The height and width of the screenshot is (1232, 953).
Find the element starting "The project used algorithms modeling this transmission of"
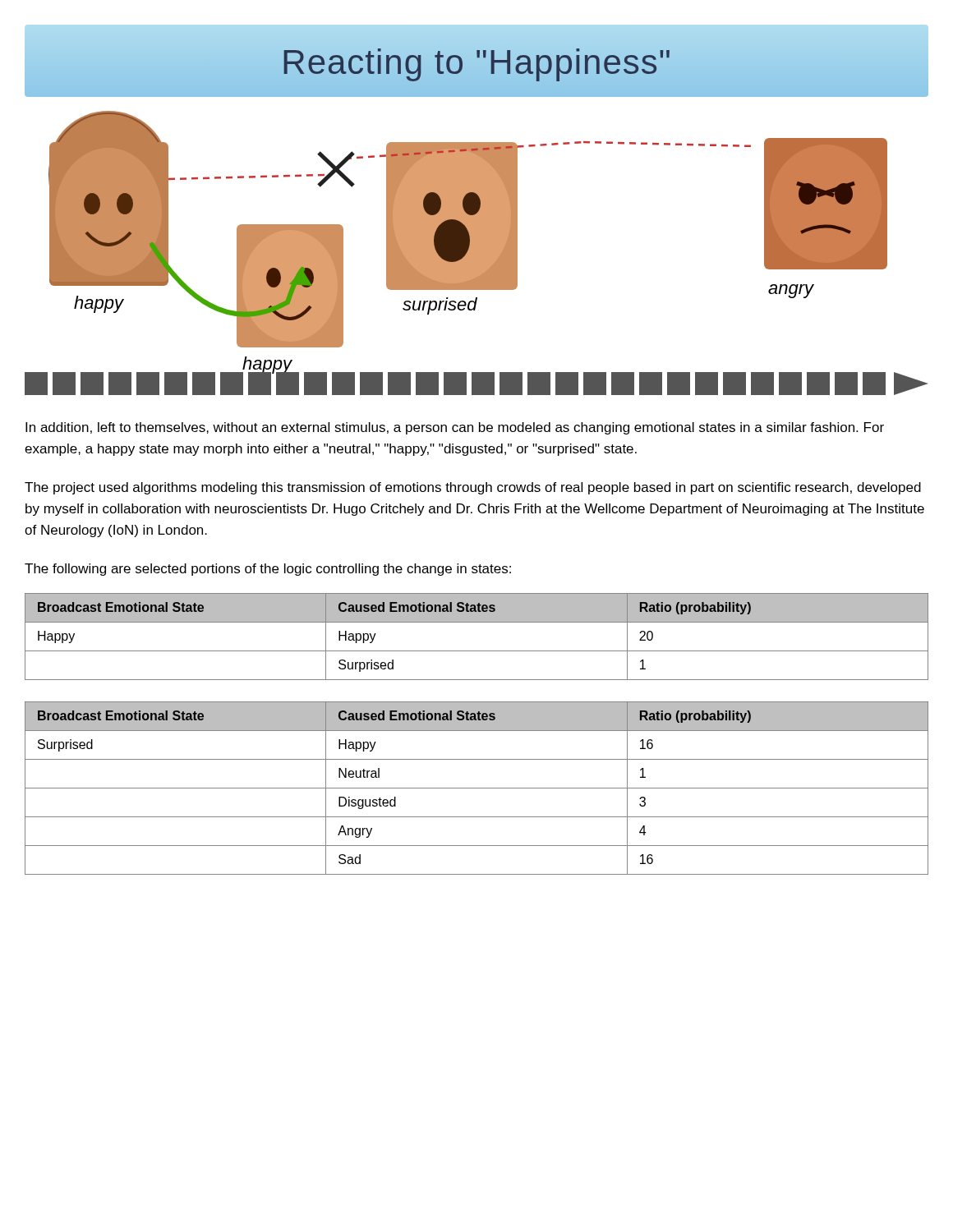click(x=475, y=509)
